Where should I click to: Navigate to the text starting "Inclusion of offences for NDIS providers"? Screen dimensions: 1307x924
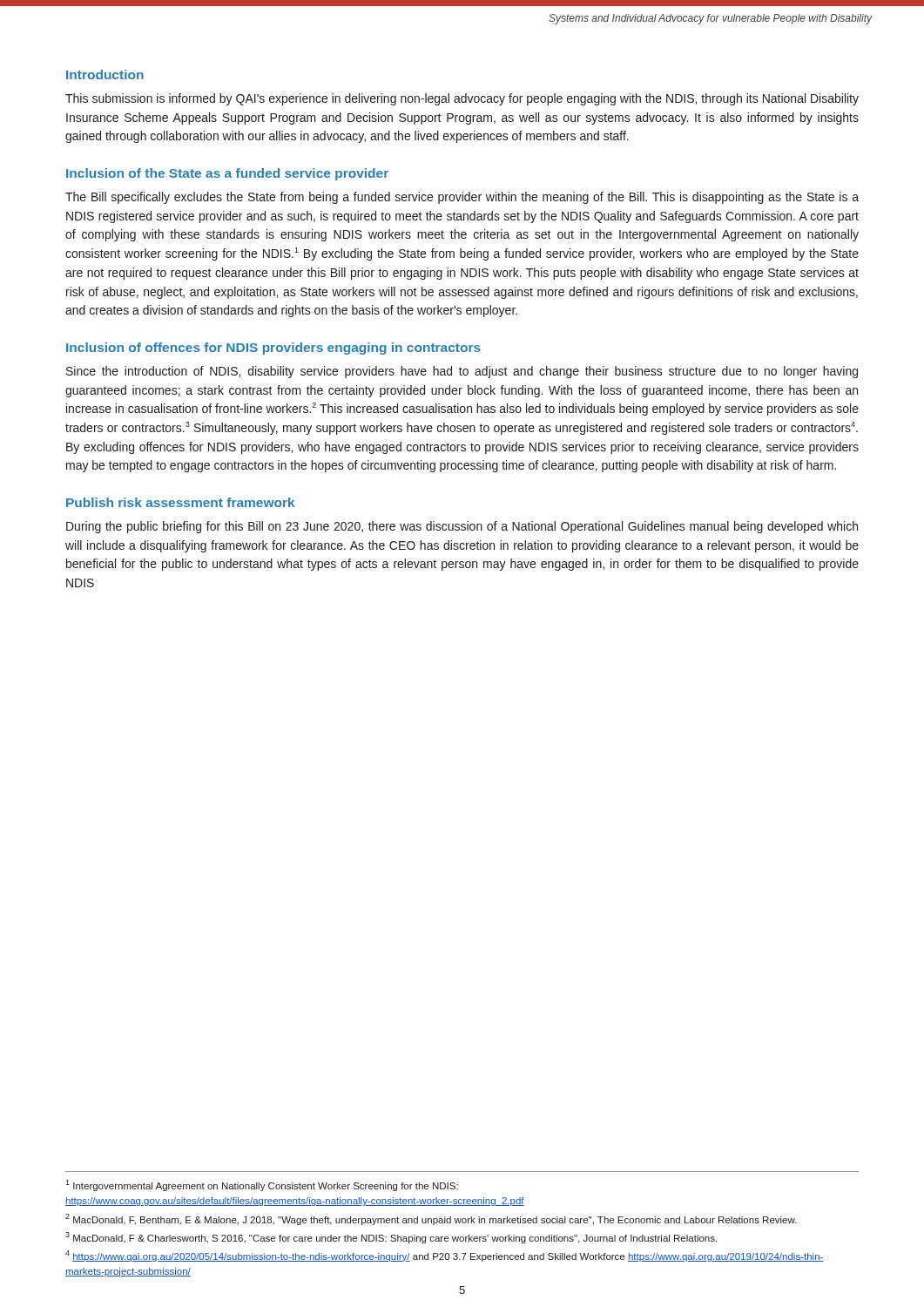point(273,347)
